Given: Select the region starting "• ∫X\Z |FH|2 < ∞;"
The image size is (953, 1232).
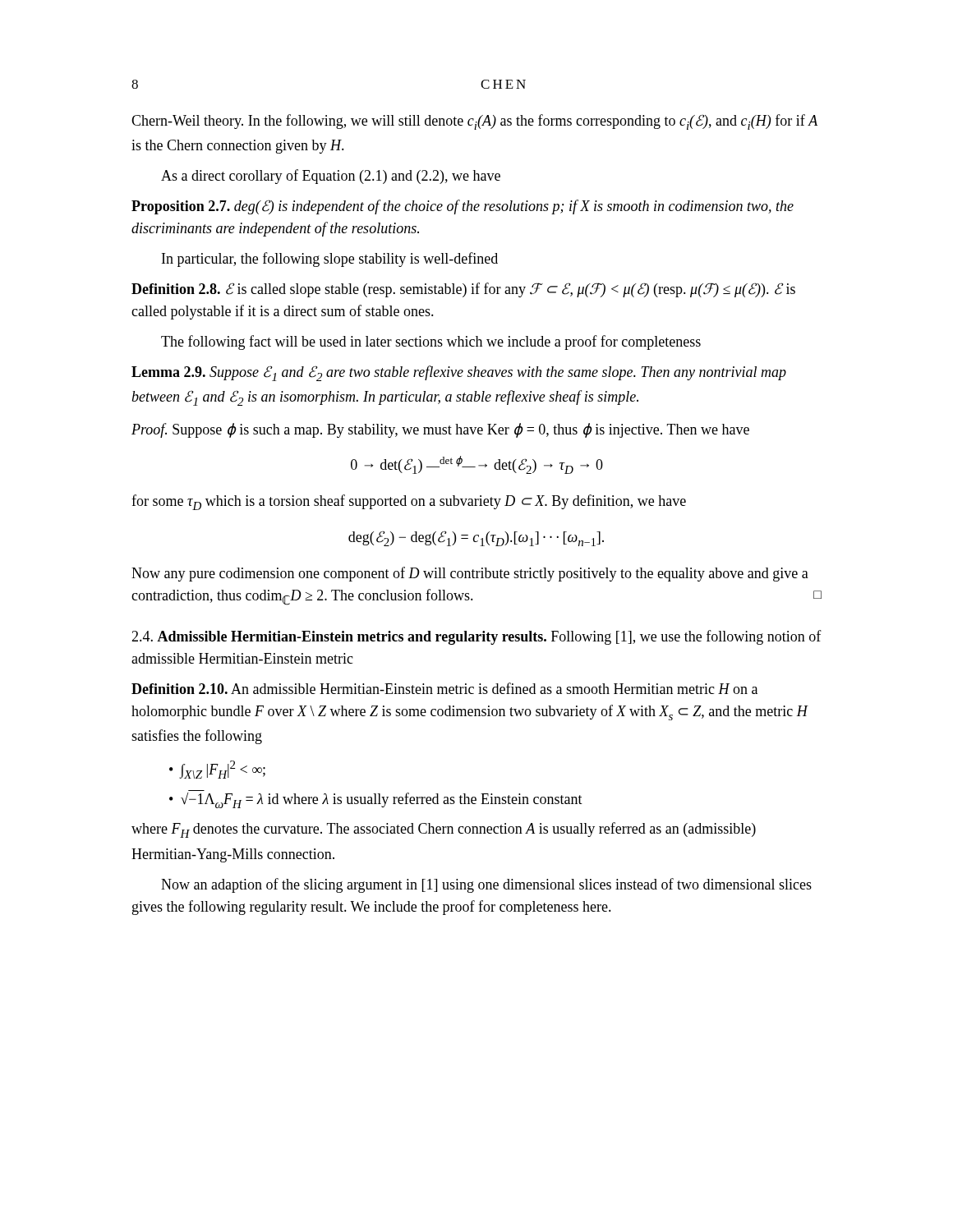Looking at the screenshot, I should 217,770.
